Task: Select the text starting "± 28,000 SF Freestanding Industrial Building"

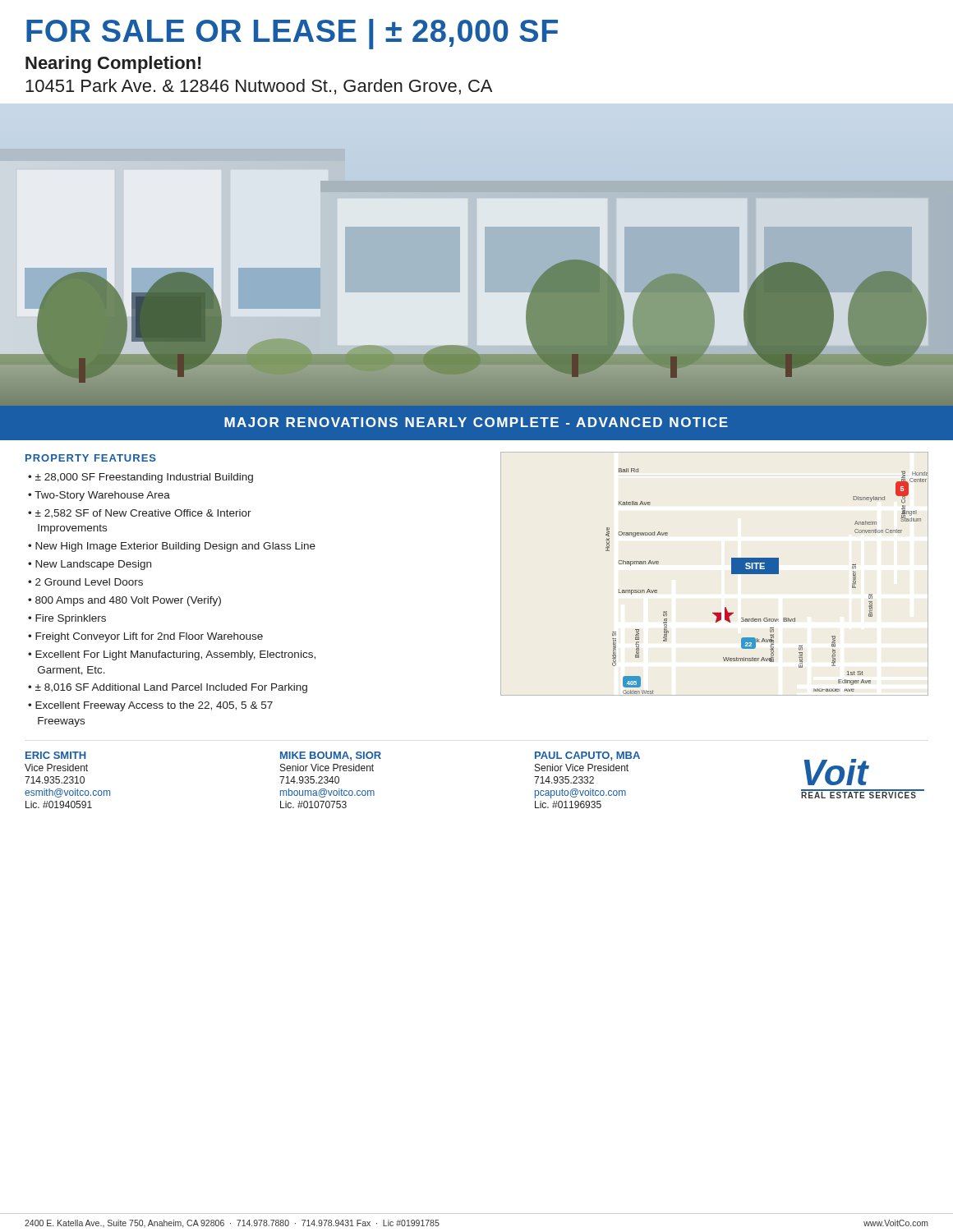Action: click(x=144, y=477)
